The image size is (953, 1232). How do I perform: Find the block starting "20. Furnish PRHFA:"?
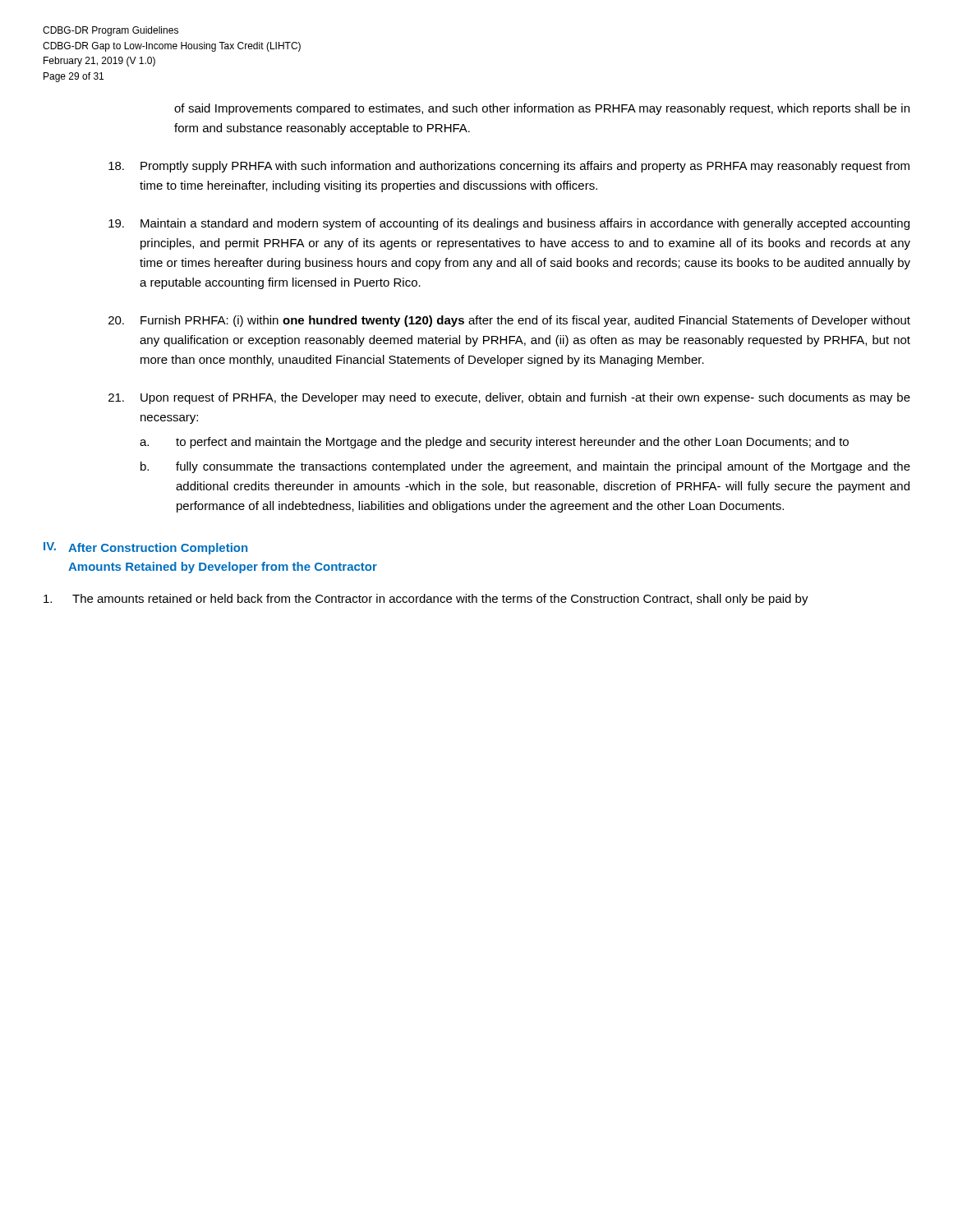click(x=476, y=340)
